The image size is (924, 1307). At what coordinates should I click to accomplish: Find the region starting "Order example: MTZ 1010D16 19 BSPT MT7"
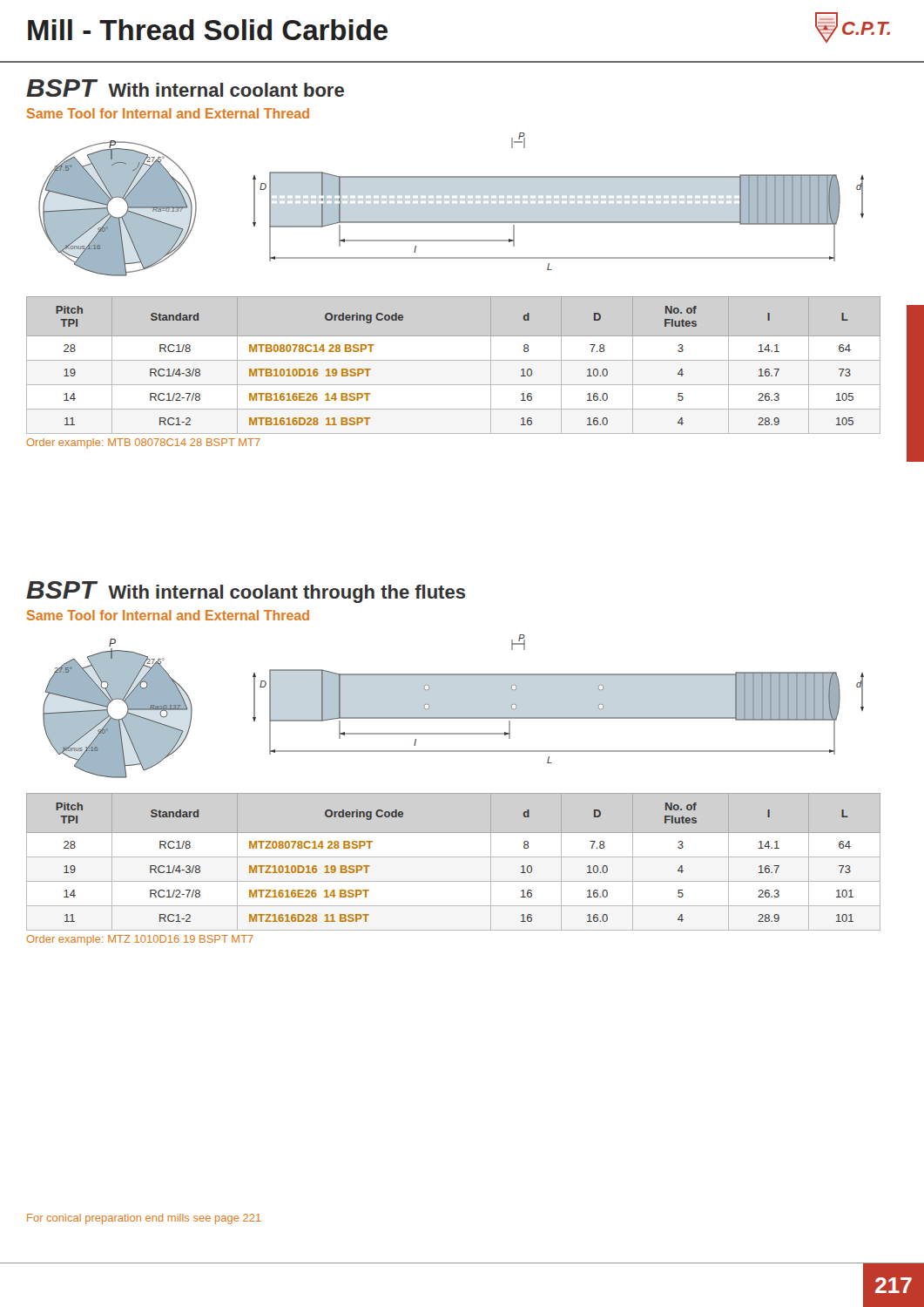(140, 939)
